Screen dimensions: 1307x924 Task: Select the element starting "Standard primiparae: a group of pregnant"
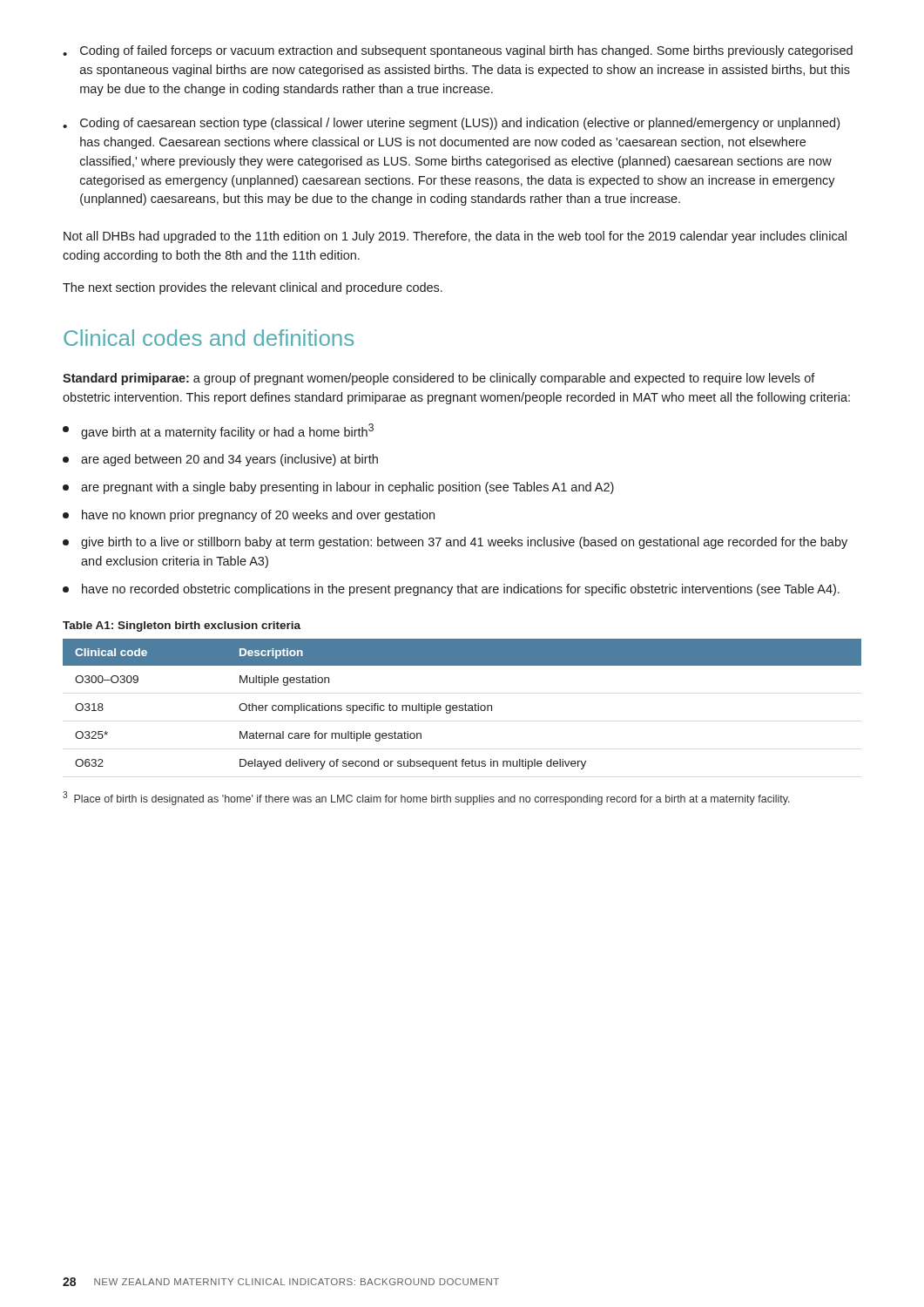pos(457,388)
